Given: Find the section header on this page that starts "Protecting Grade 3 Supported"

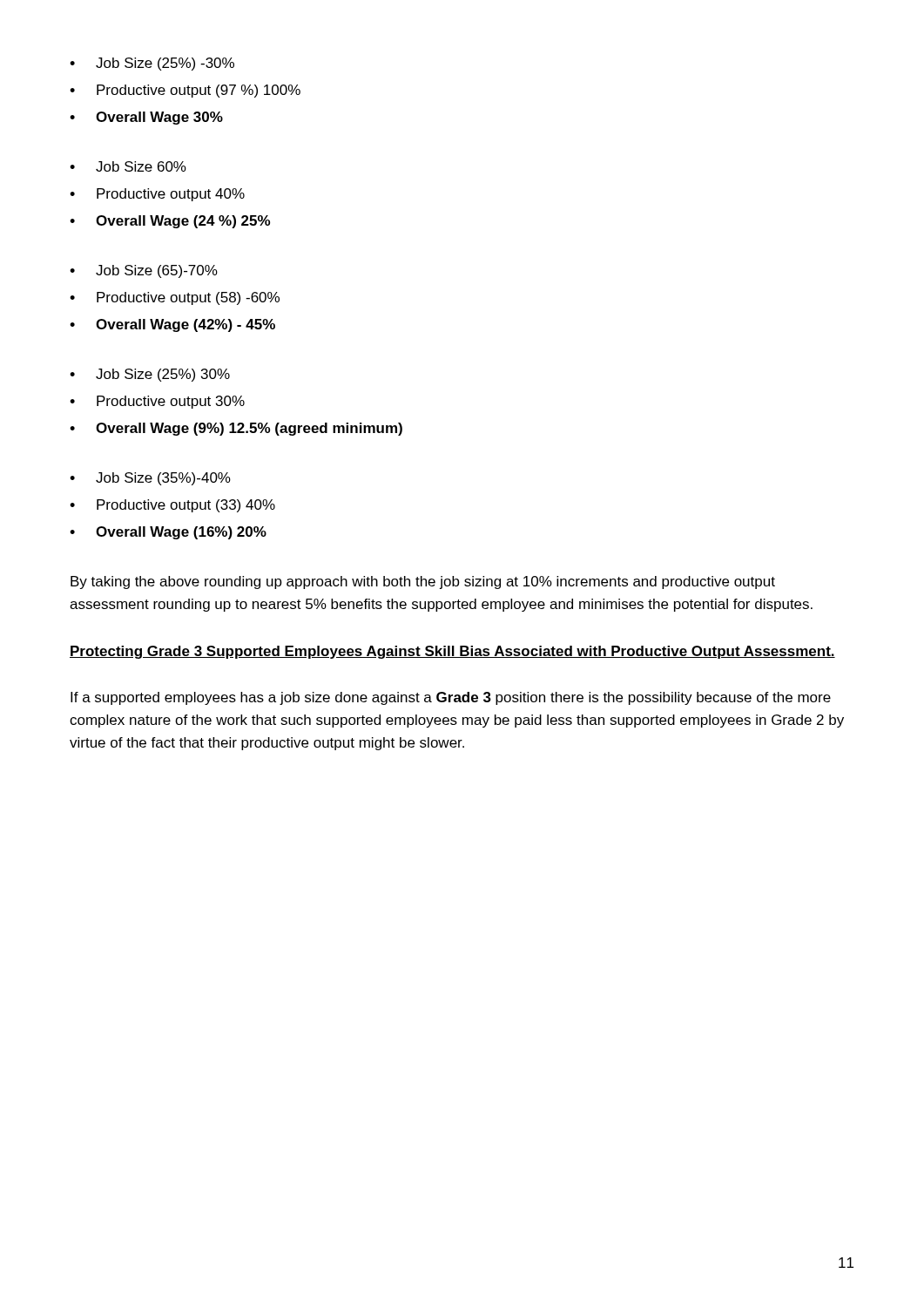Looking at the screenshot, I should point(452,651).
